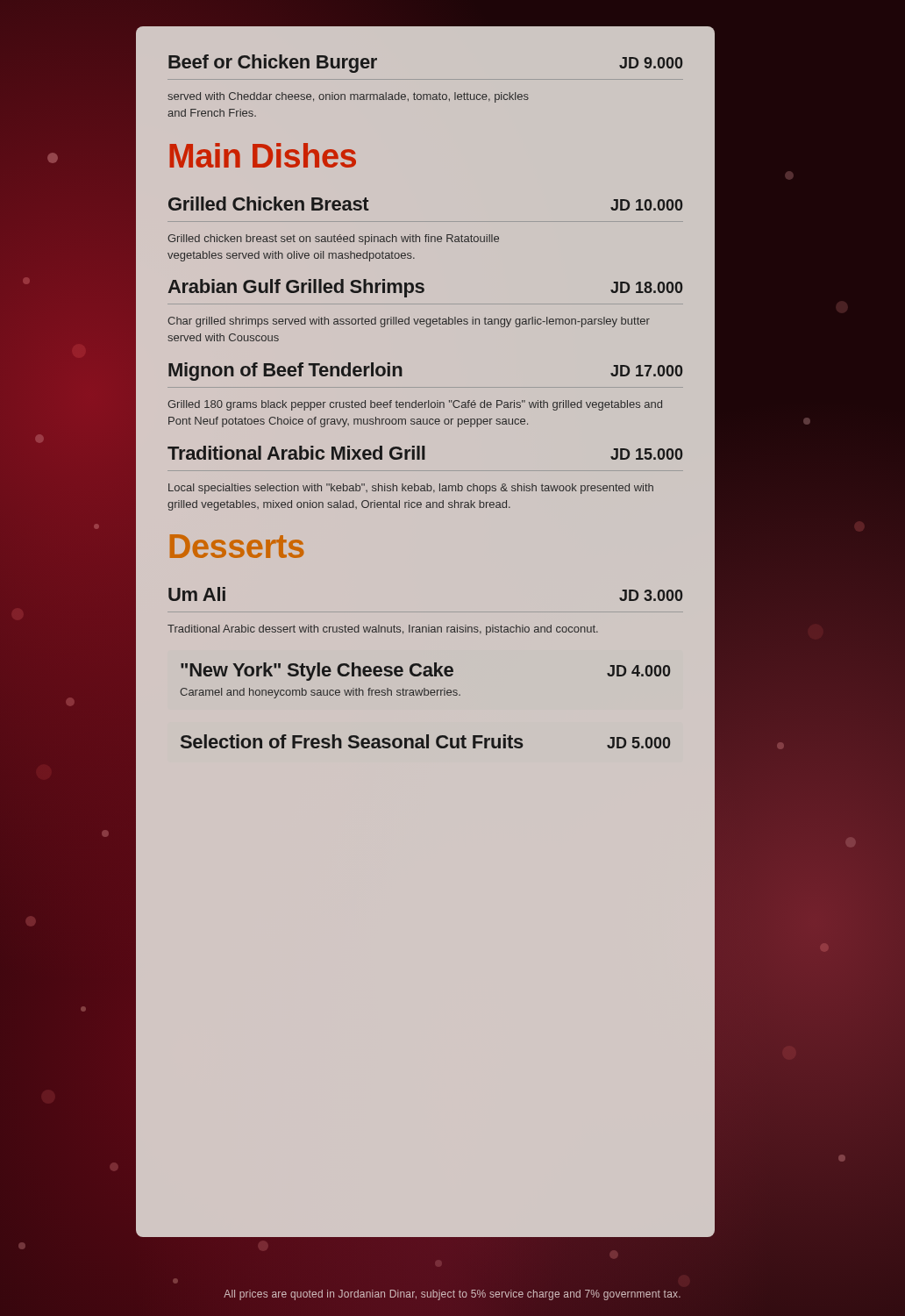905x1316 pixels.
Task: Click the passage that begins "Beef or Chicken Burger JD 9.000 served with"
Action: point(425,86)
